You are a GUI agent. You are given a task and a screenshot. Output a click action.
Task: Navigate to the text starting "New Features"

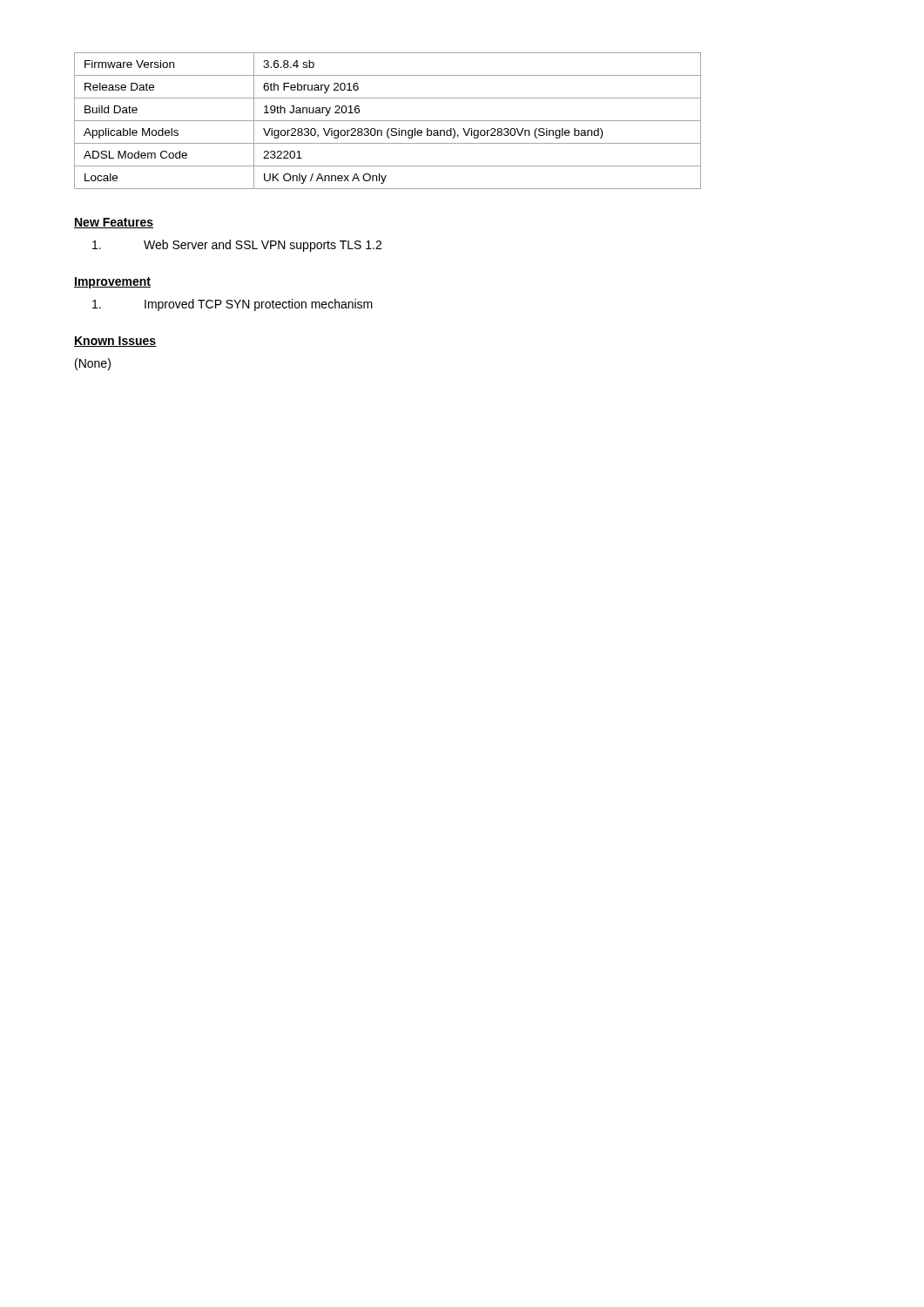point(114,222)
